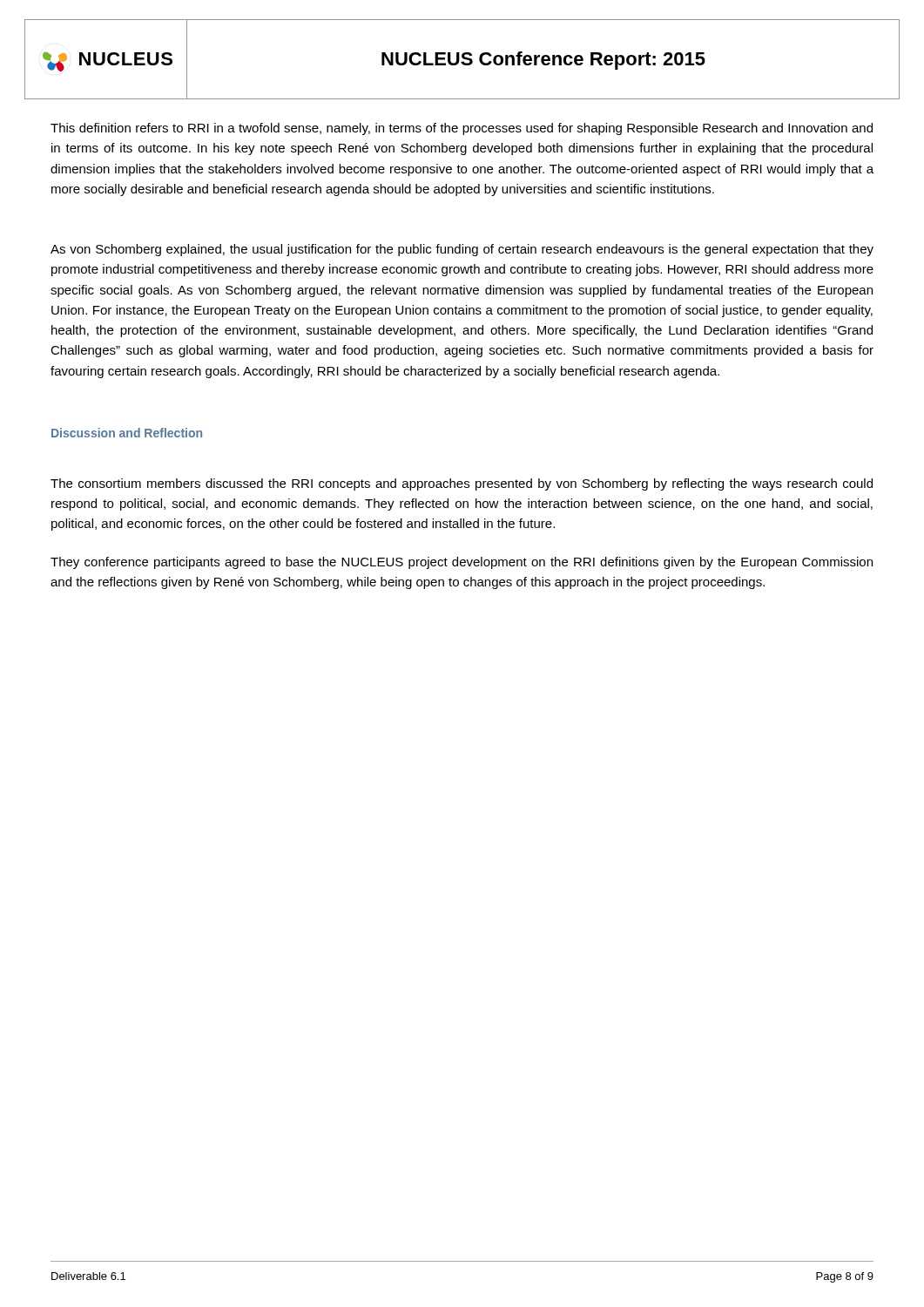This screenshot has height=1307, width=924.
Task: Click on the text block starting "They conference participants agreed to base the NUCLEUS"
Action: click(462, 571)
